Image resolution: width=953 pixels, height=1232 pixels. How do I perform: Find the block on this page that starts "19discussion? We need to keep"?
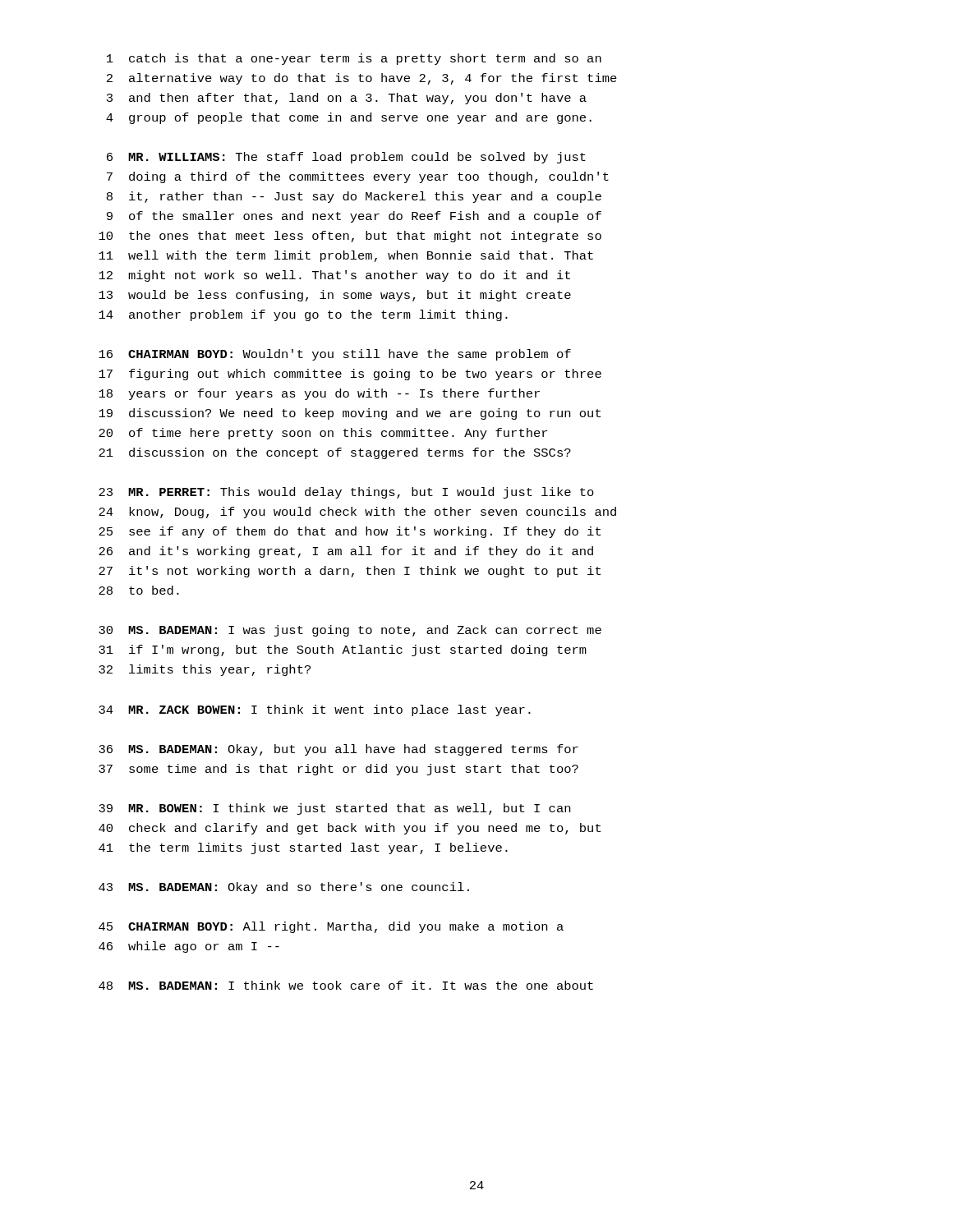click(x=476, y=414)
